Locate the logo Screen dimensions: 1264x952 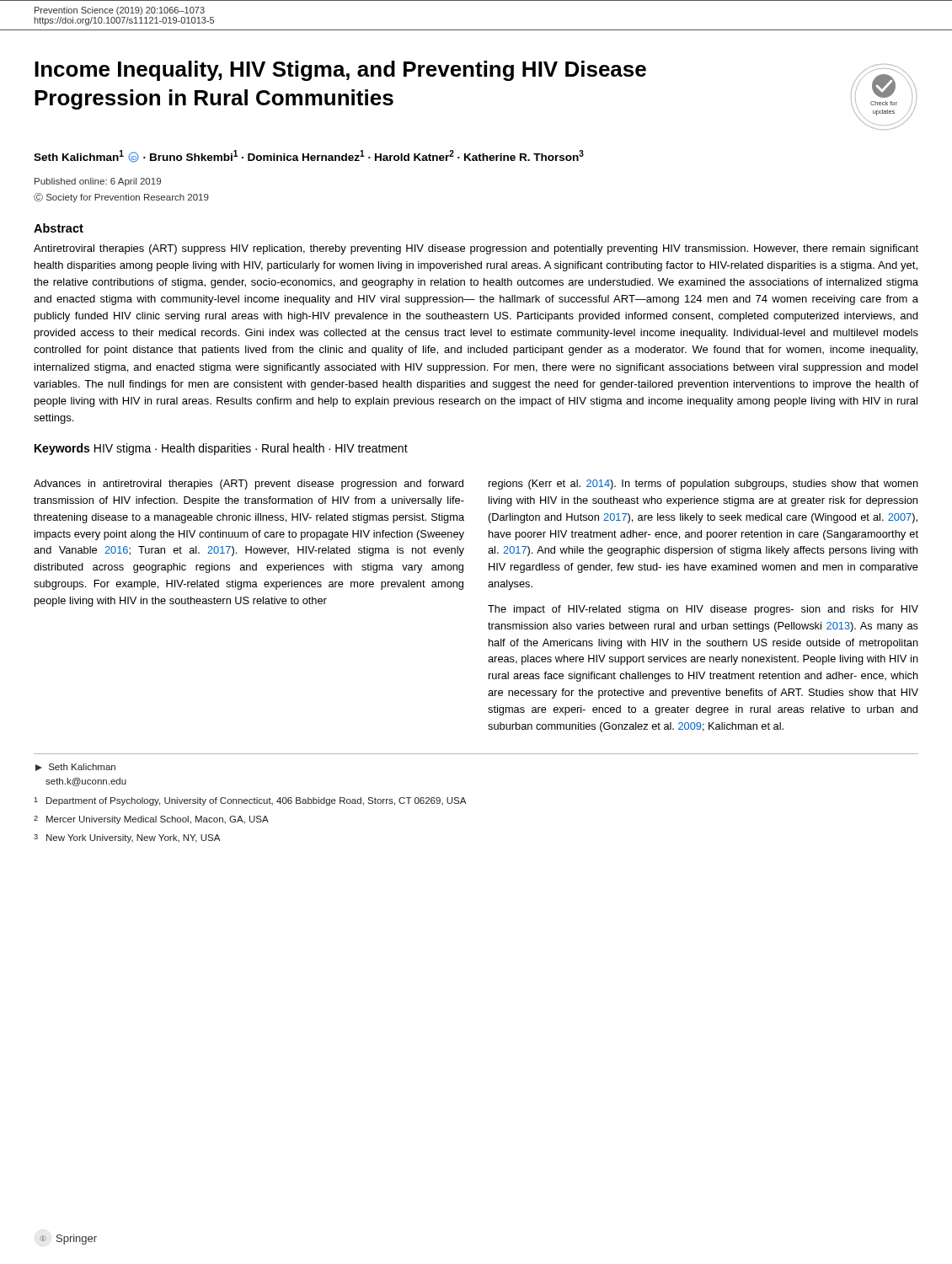[884, 97]
